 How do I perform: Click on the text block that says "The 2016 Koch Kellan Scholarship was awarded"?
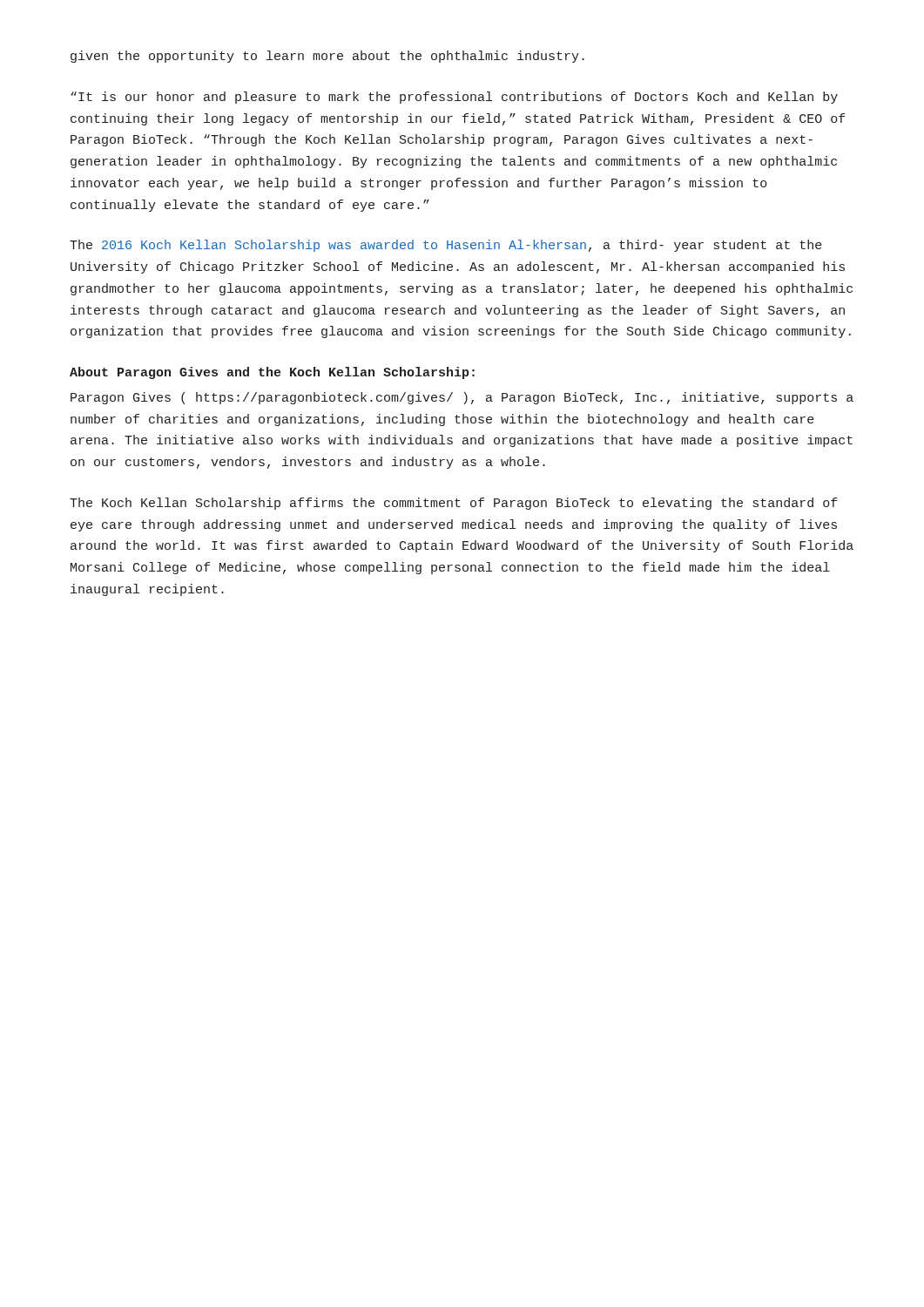click(462, 290)
